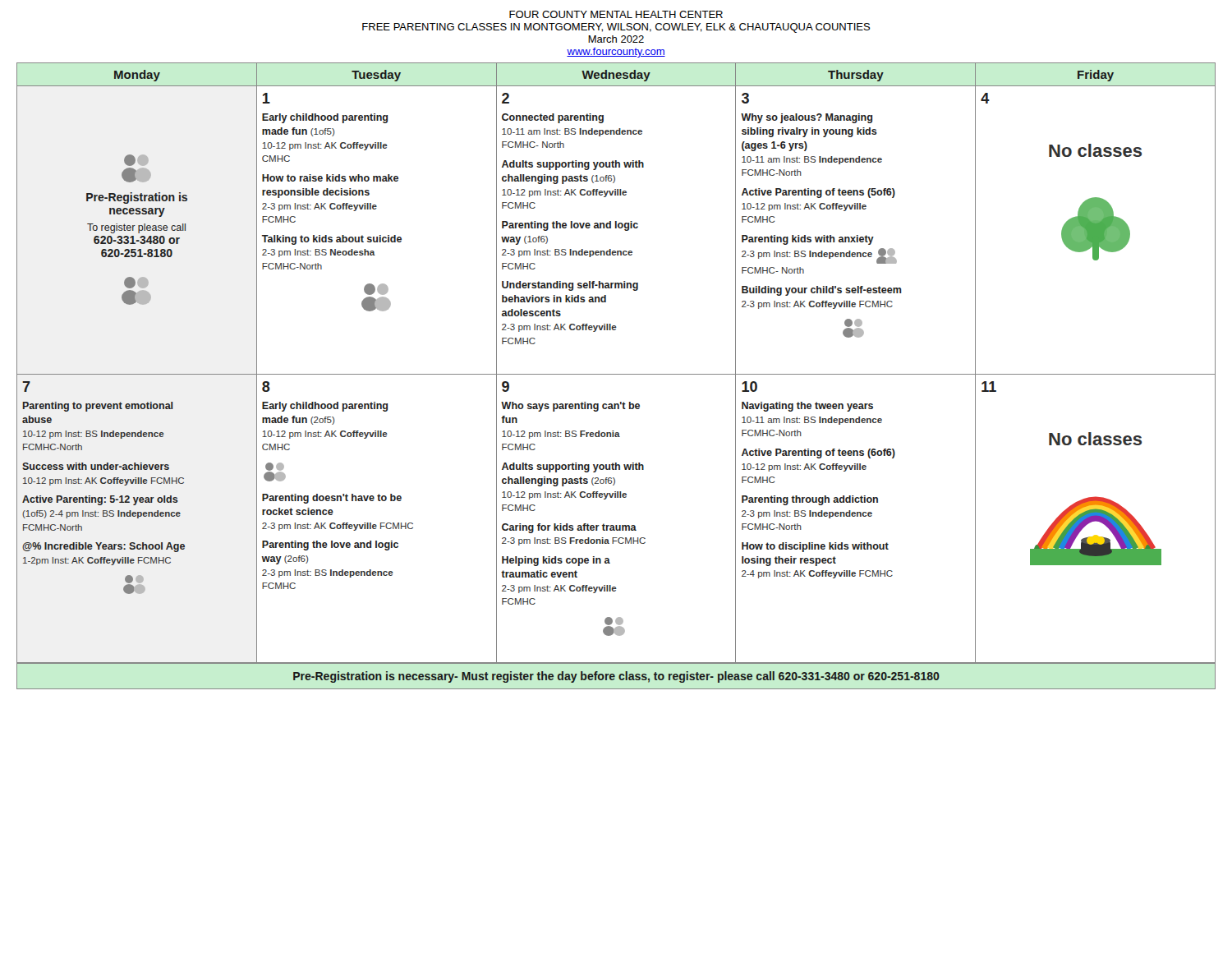Click on the table containing "Tuesday"

point(616,363)
